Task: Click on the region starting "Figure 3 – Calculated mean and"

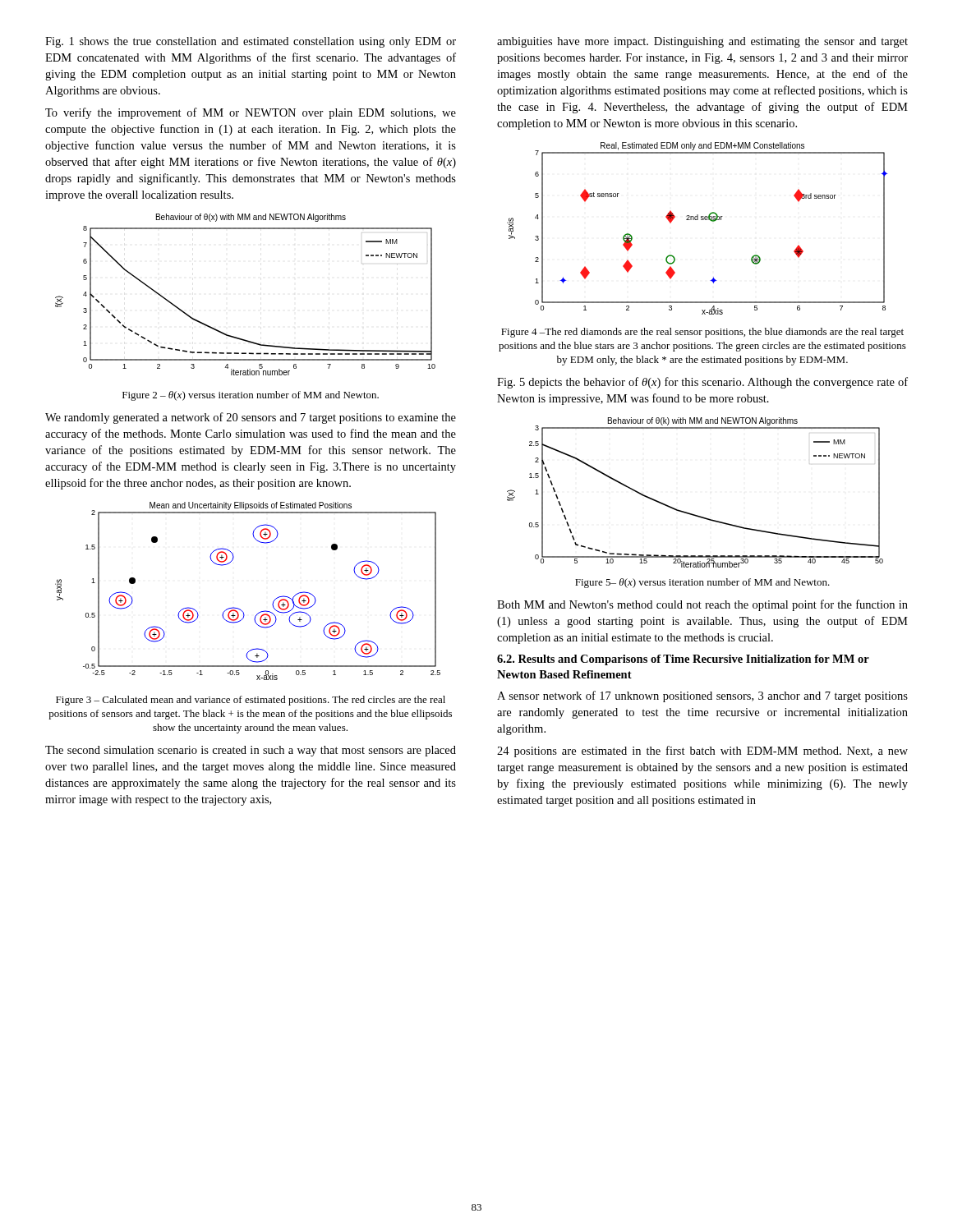Action: point(251,713)
